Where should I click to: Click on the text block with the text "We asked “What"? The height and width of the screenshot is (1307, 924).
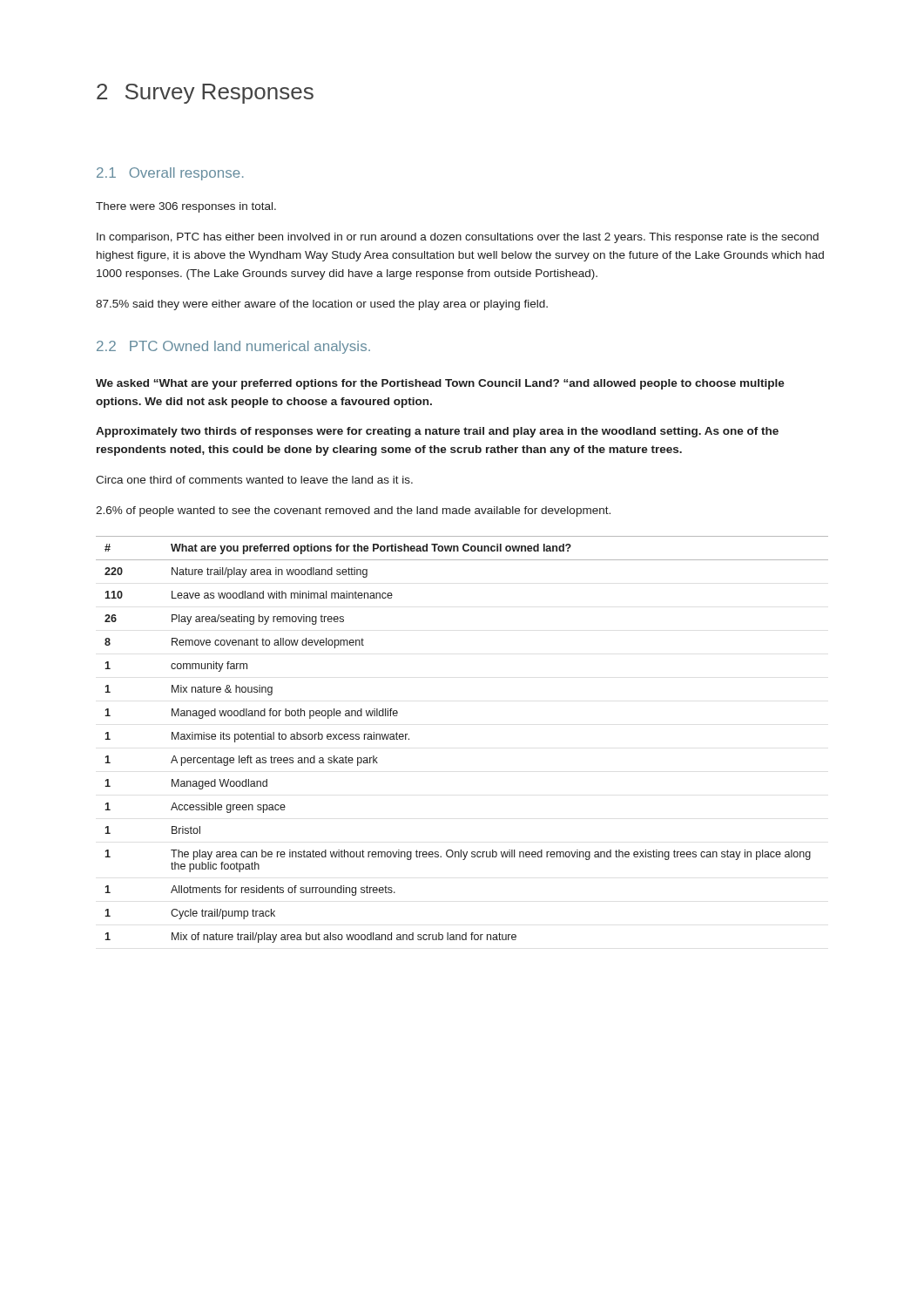[x=440, y=392]
